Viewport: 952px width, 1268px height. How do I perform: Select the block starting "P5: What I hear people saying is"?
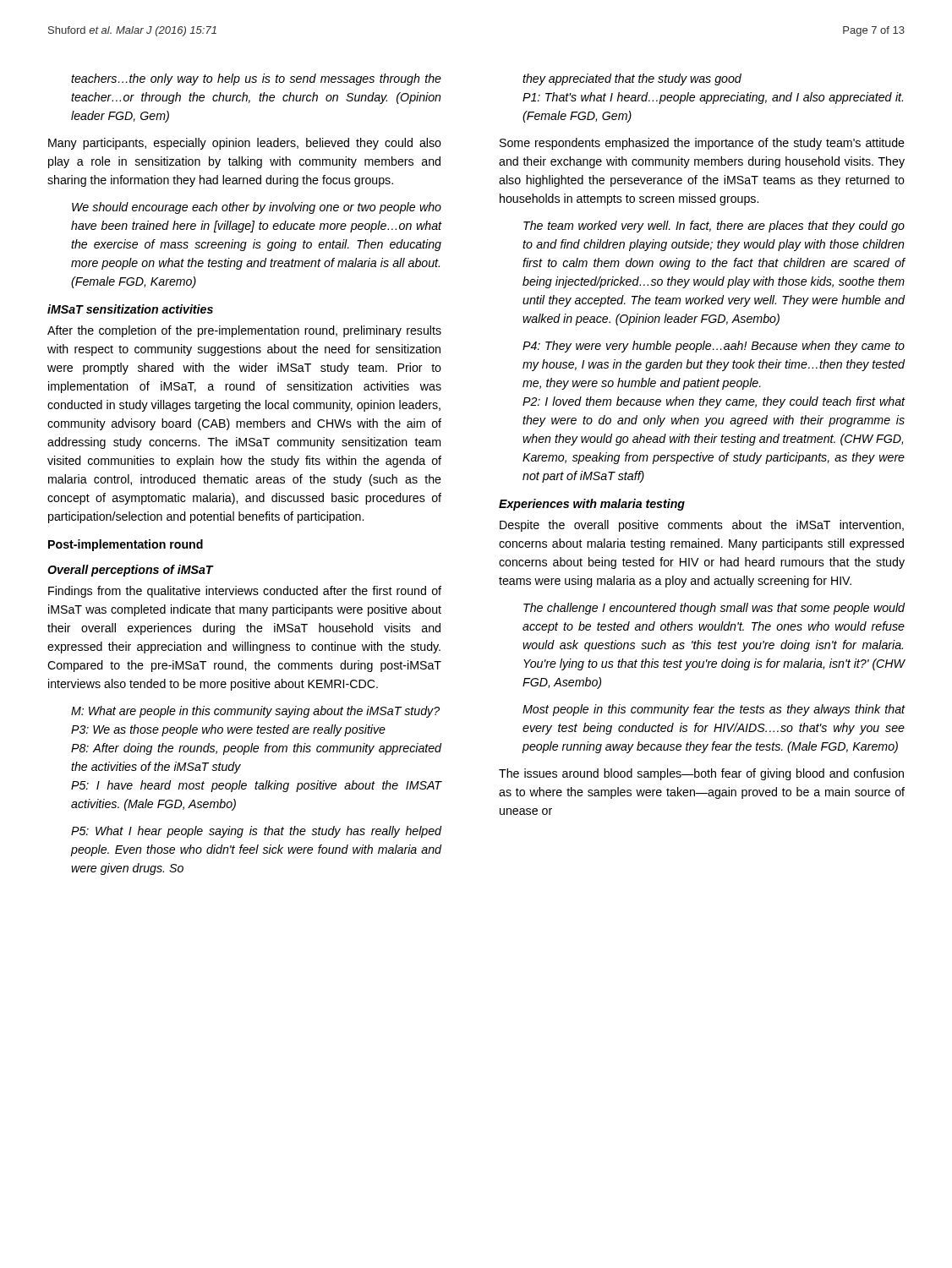pyautogui.click(x=256, y=850)
